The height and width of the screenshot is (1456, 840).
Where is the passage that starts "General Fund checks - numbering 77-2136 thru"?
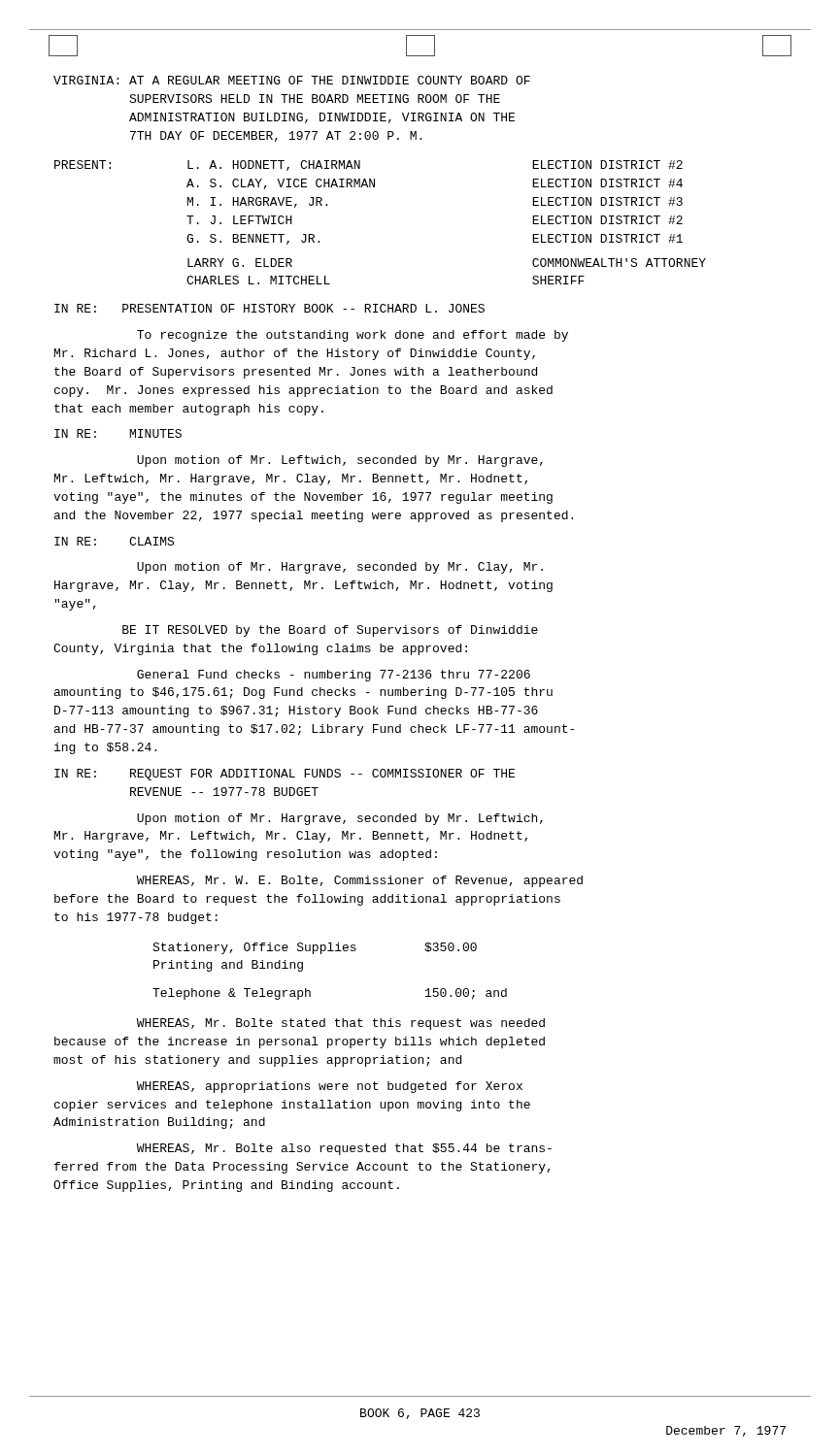pos(315,711)
